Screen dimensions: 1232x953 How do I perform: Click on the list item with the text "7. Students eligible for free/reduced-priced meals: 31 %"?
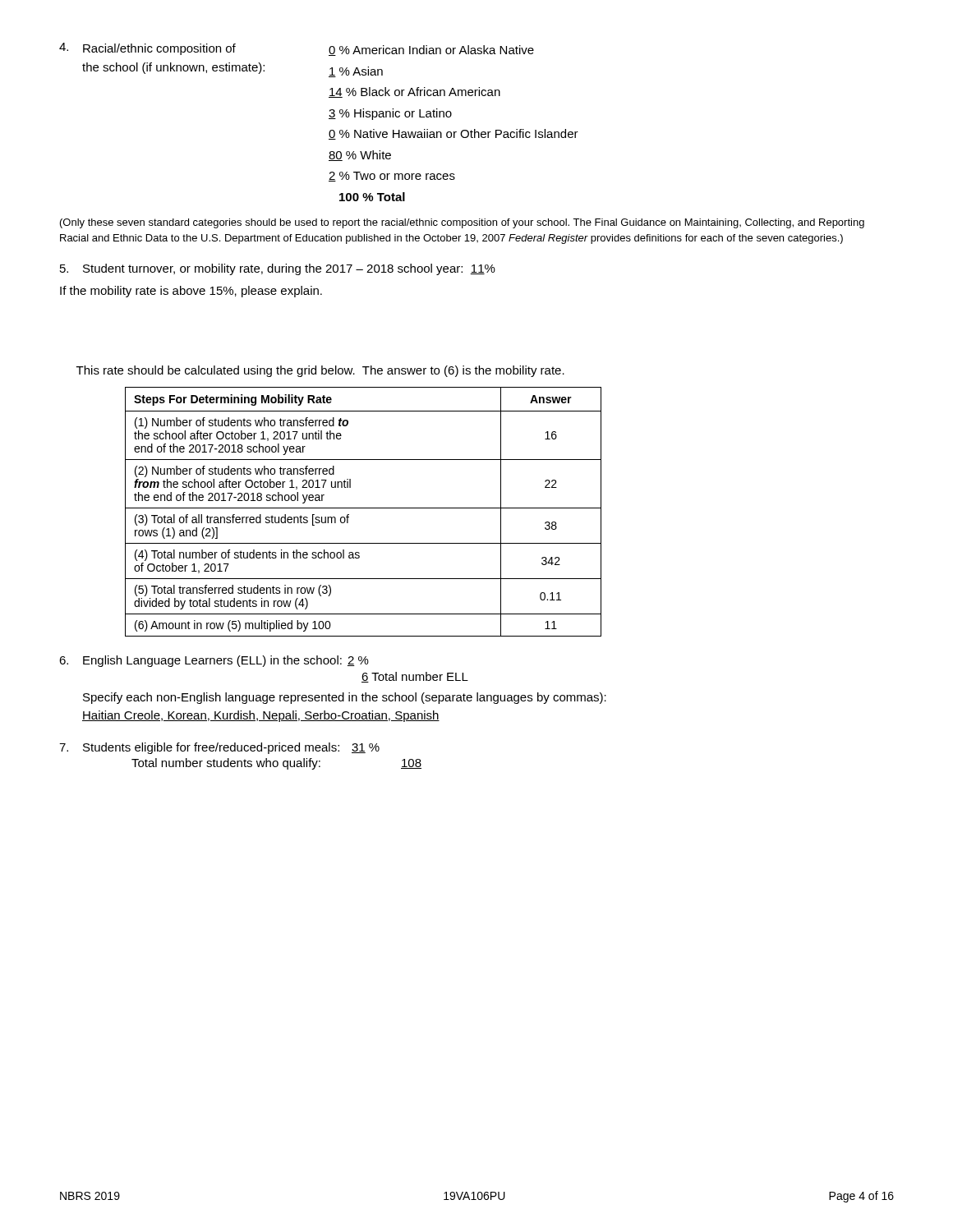(x=219, y=748)
